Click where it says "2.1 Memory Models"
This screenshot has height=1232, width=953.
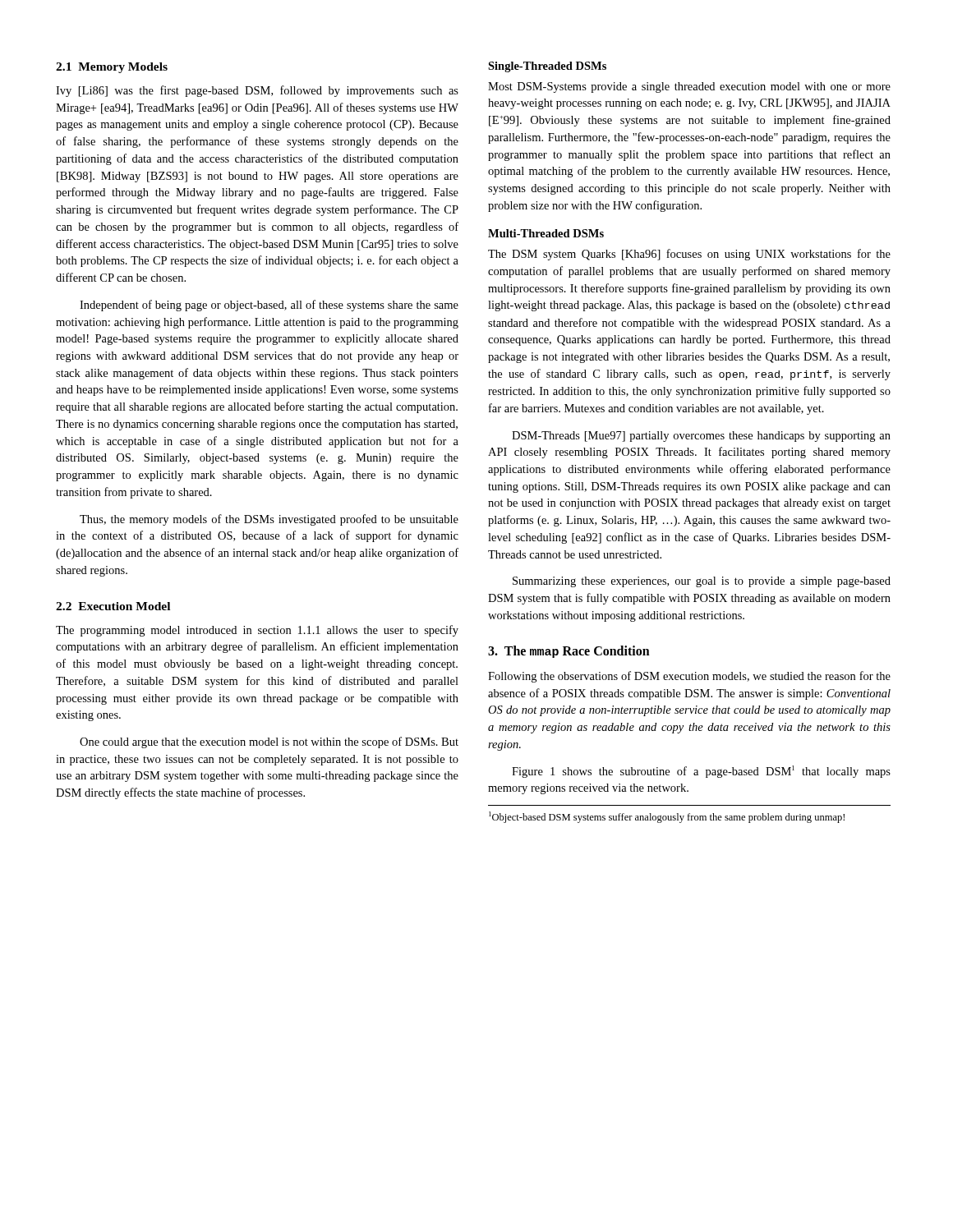(112, 66)
